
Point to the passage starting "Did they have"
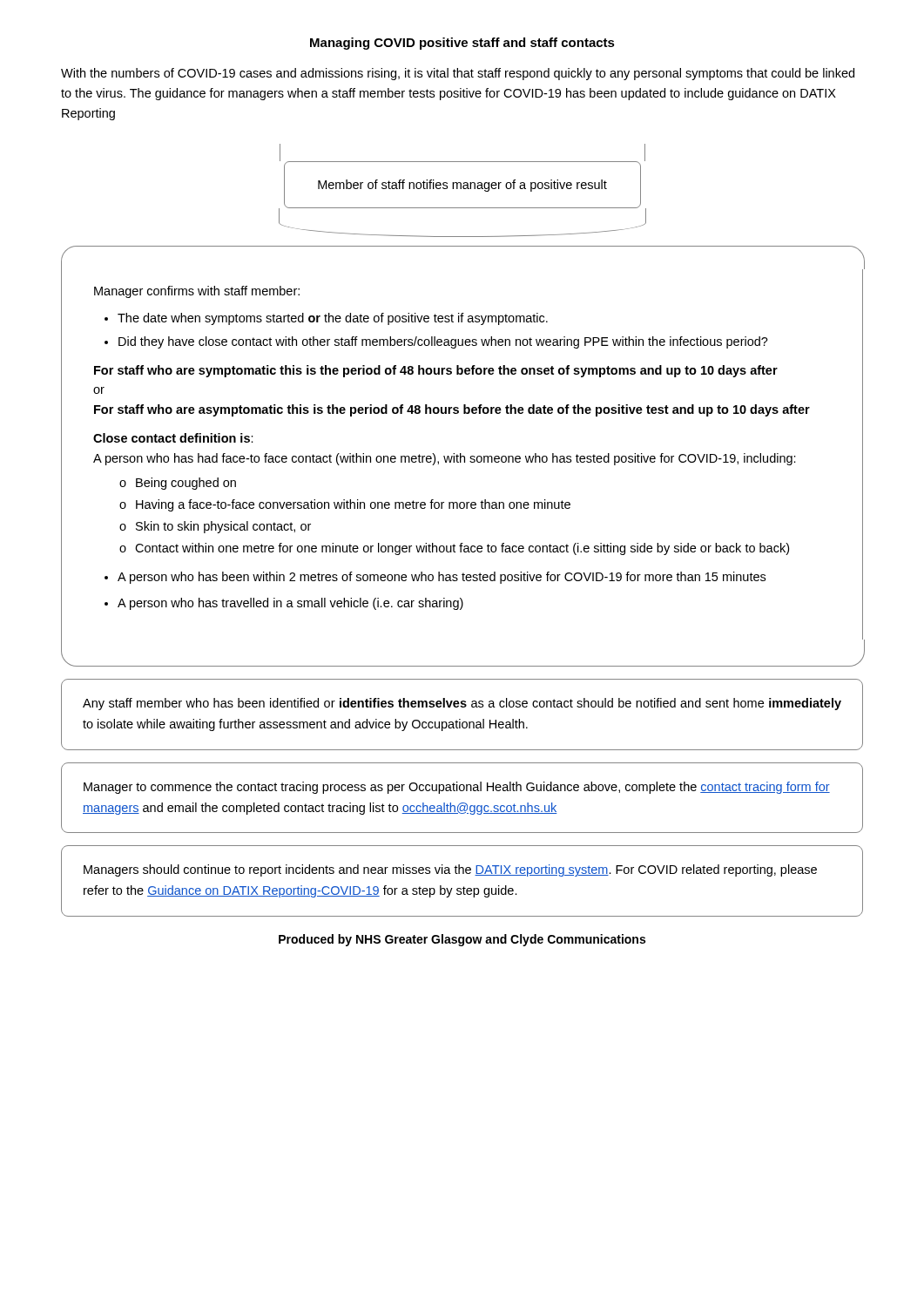click(x=443, y=342)
